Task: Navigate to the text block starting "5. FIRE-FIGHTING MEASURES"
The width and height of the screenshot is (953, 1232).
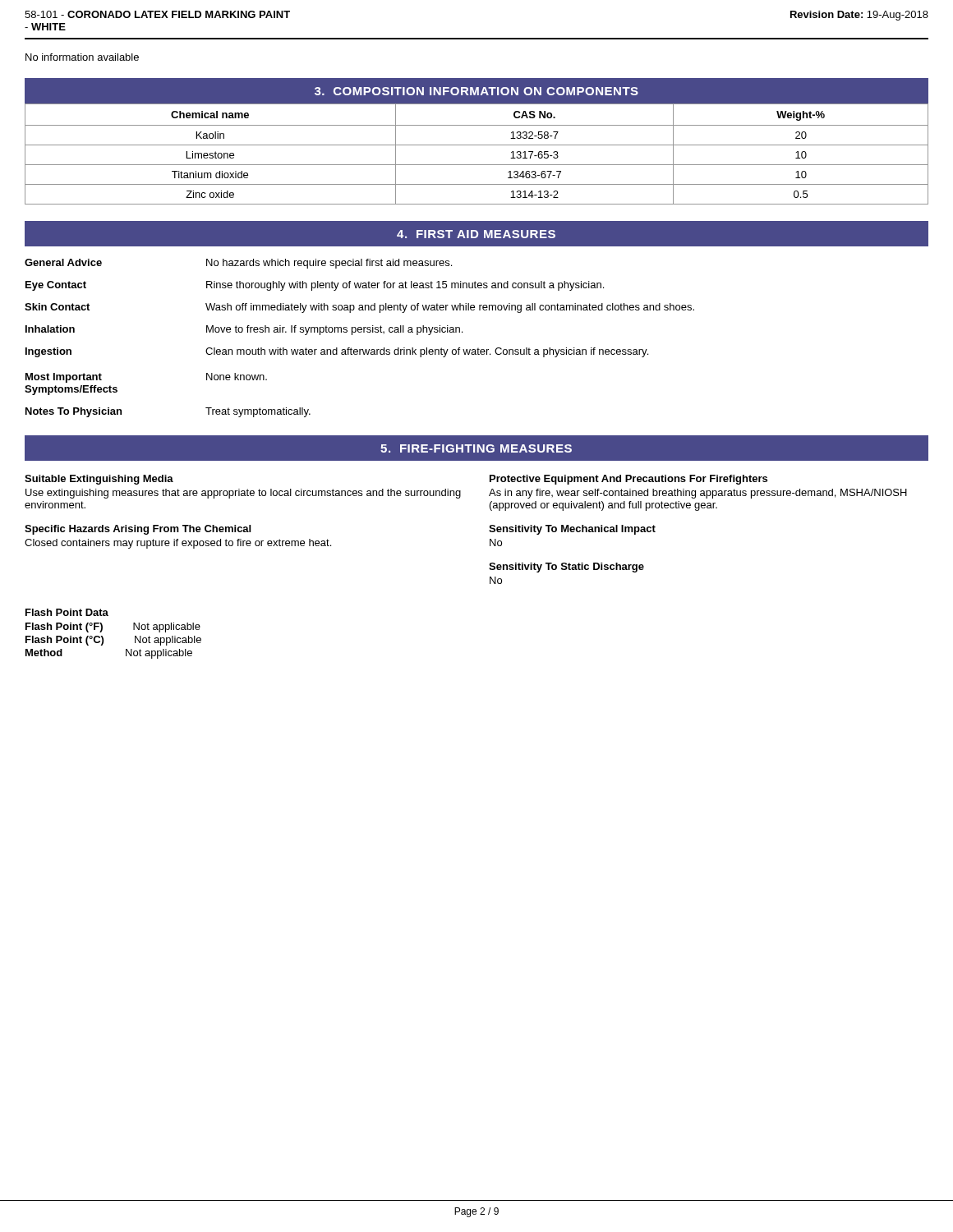Action: [476, 448]
